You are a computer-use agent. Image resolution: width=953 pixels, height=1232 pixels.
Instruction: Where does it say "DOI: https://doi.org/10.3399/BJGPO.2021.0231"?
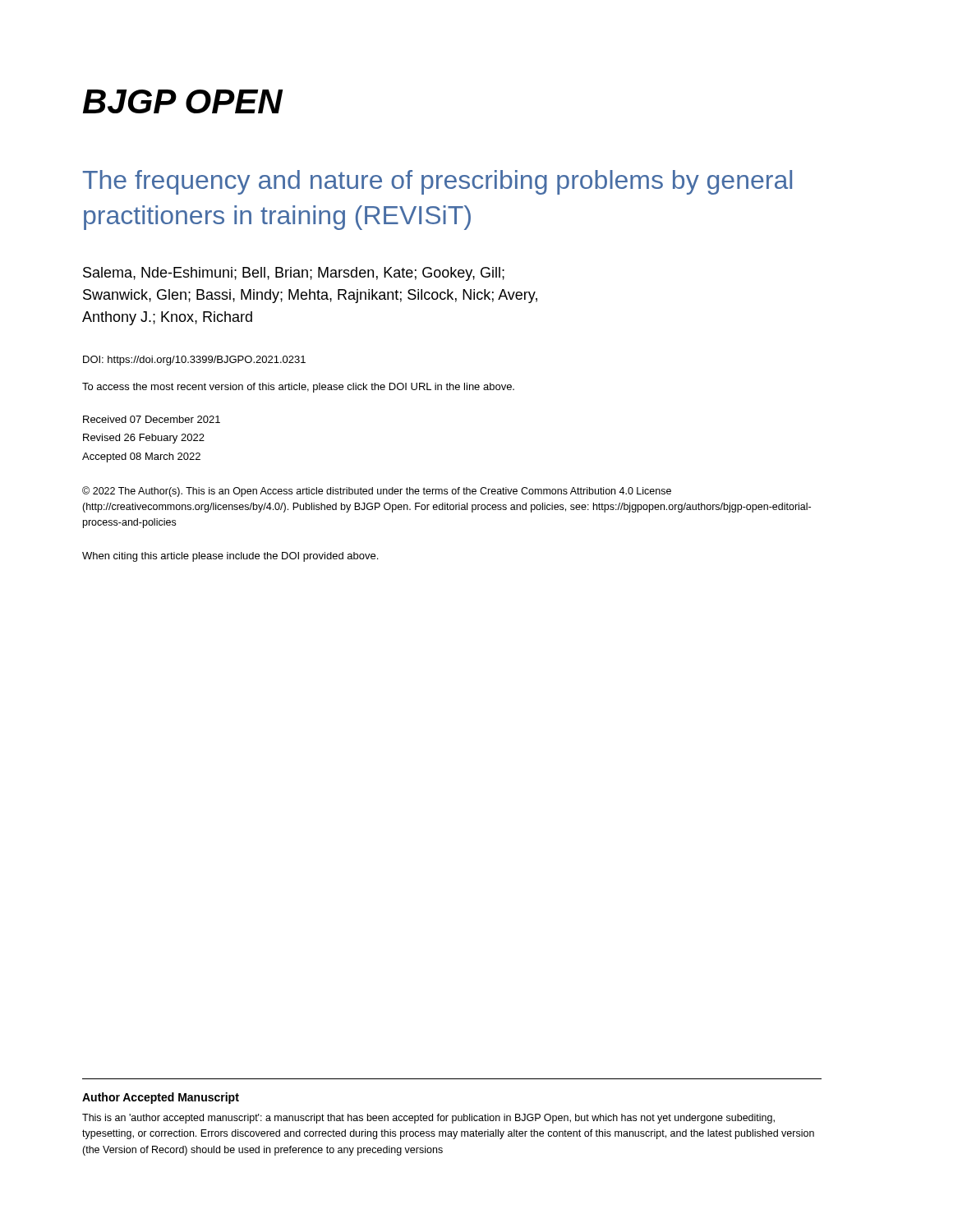pyautogui.click(x=194, y=360)
